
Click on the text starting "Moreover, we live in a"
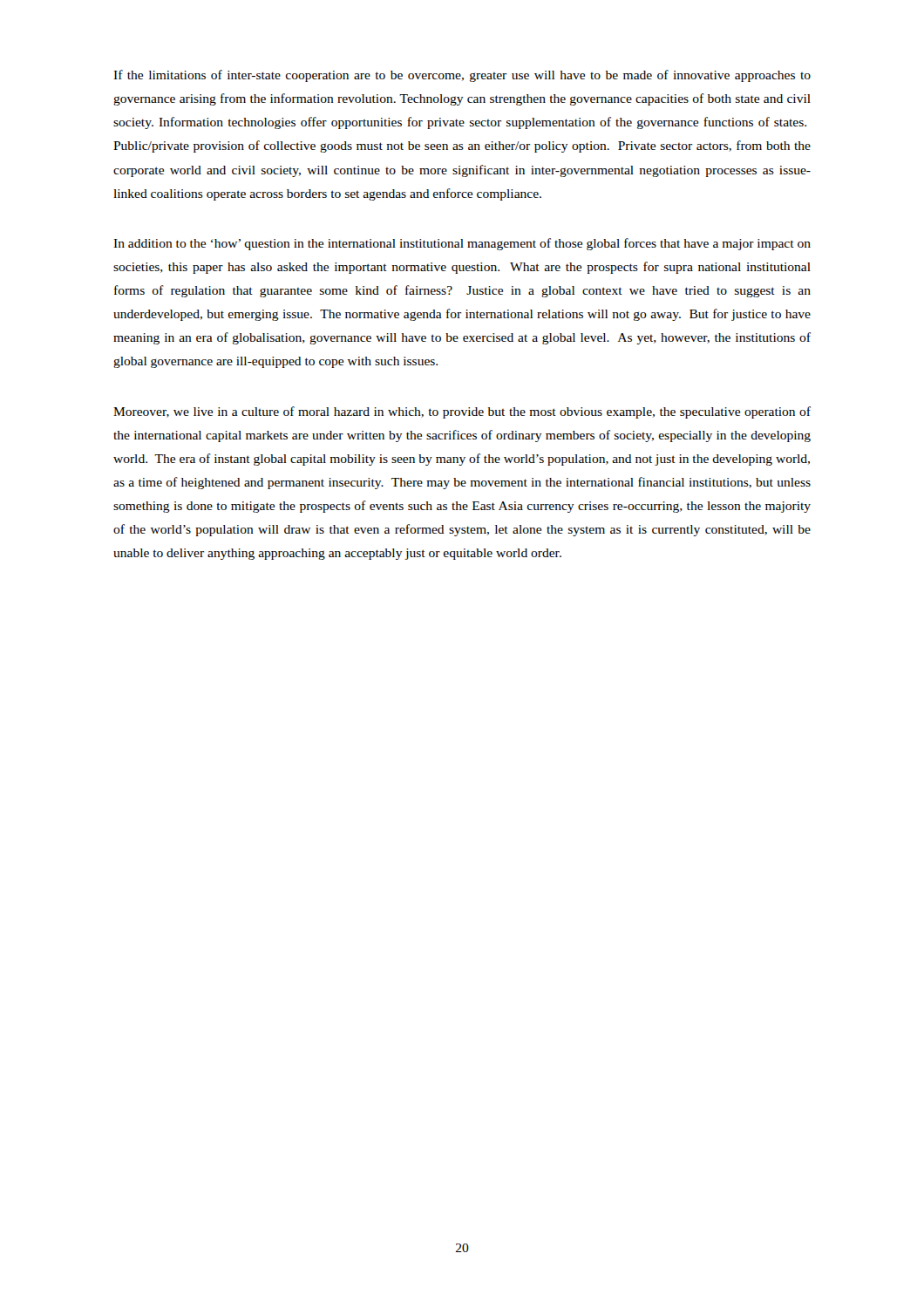[x=462, y=482]
